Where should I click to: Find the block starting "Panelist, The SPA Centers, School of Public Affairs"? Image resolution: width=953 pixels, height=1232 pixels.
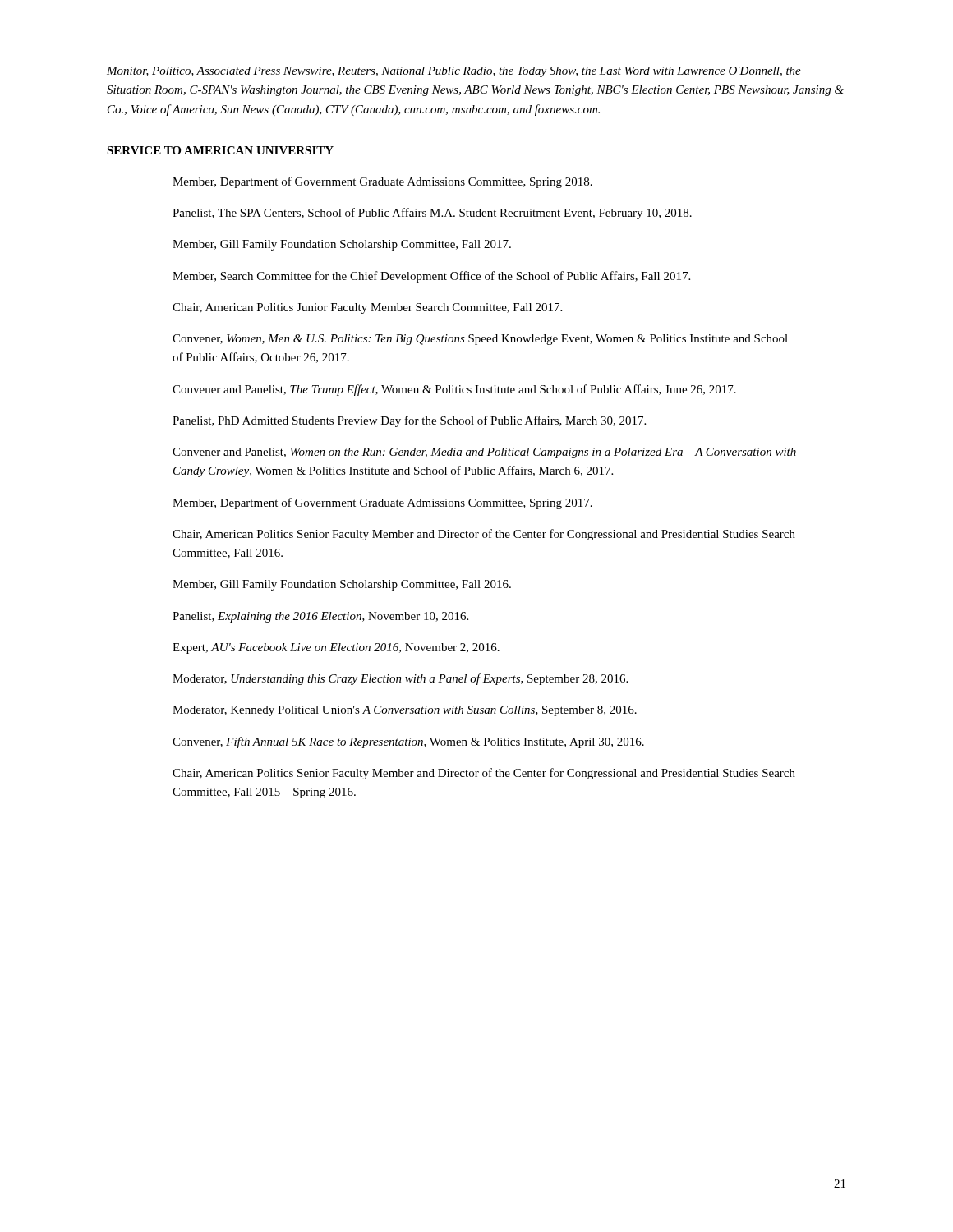(485, 213)
